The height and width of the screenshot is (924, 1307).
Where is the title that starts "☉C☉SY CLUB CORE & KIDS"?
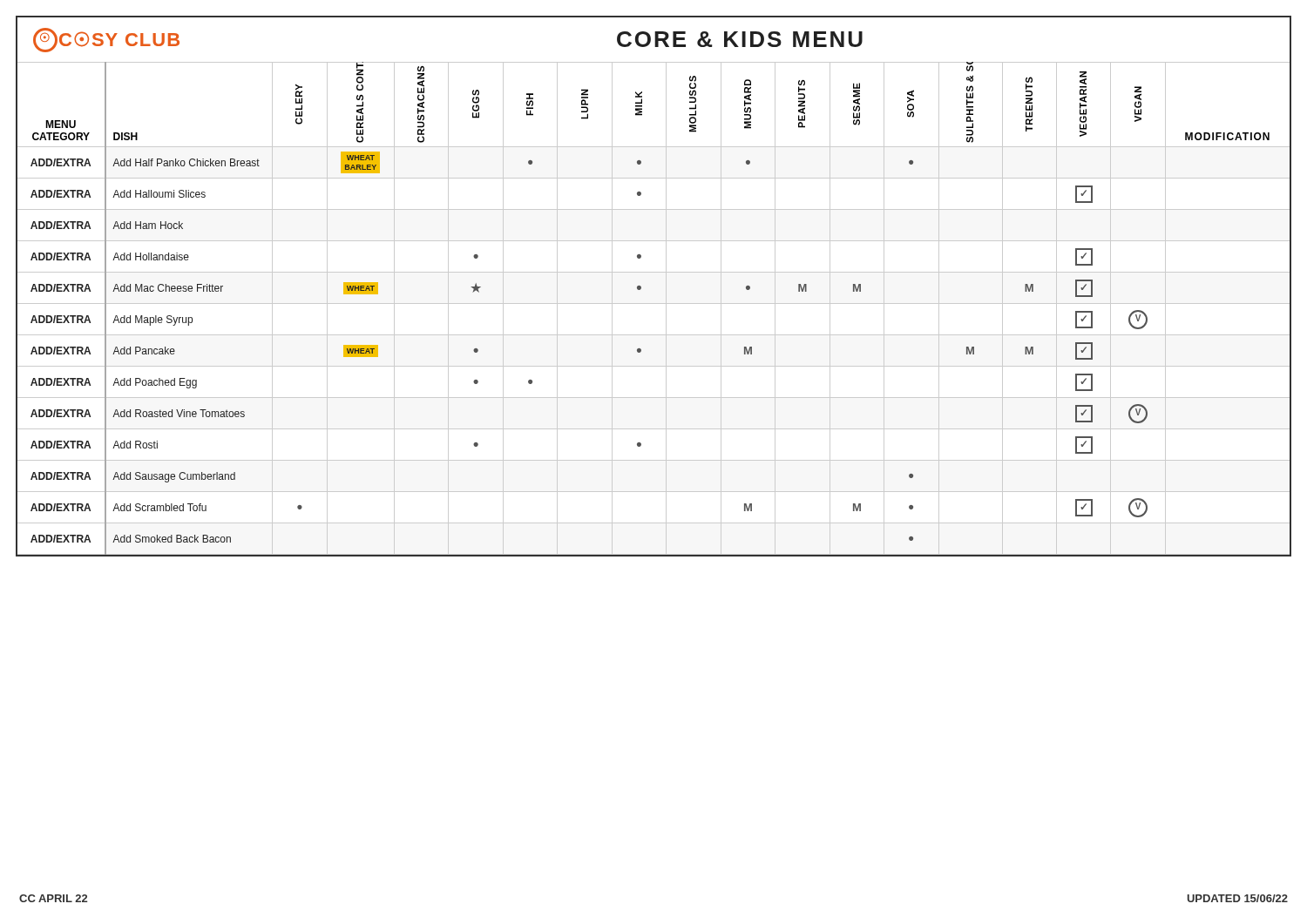[654, 40]
